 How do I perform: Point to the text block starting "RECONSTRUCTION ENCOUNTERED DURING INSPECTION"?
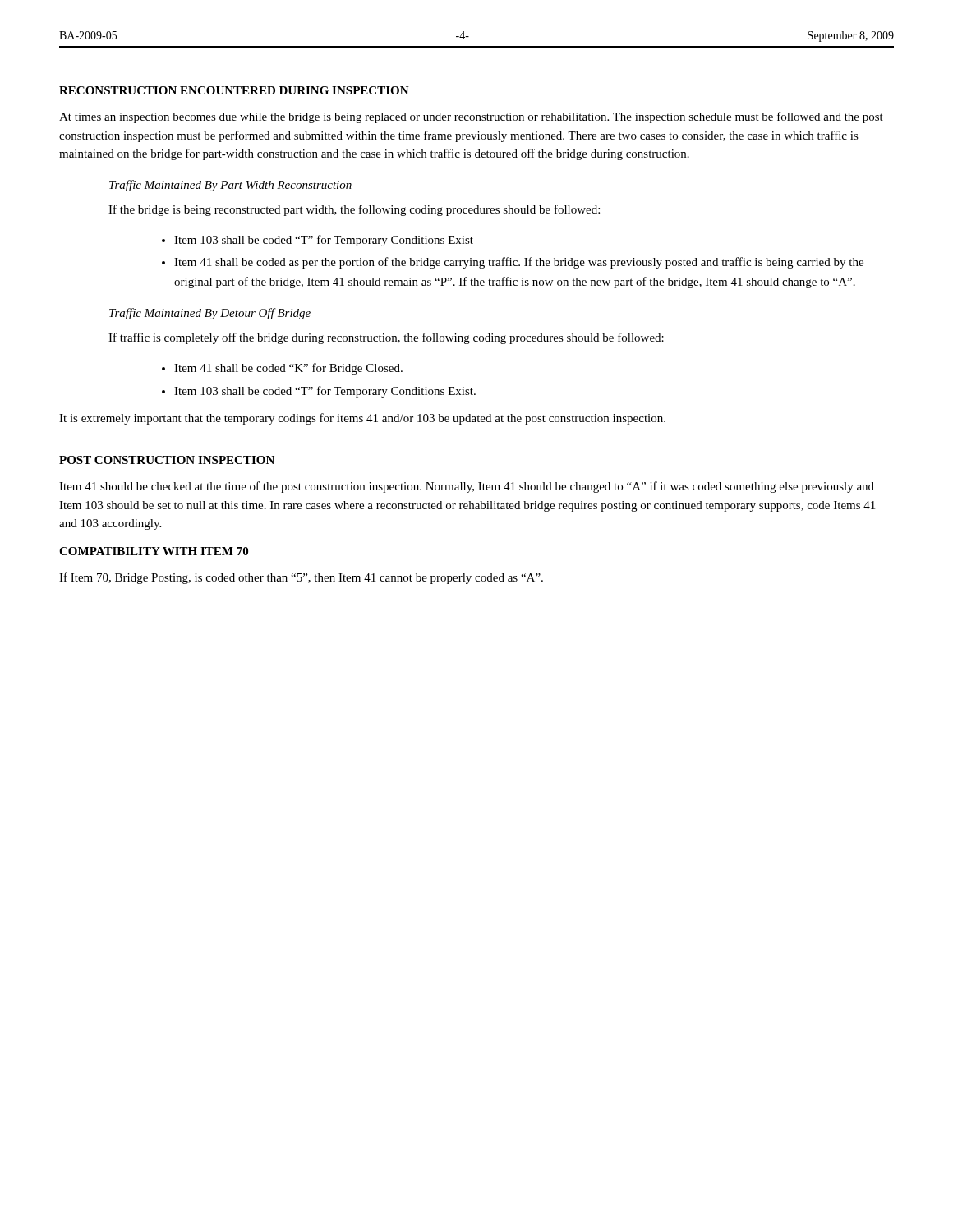coord(234,90)
